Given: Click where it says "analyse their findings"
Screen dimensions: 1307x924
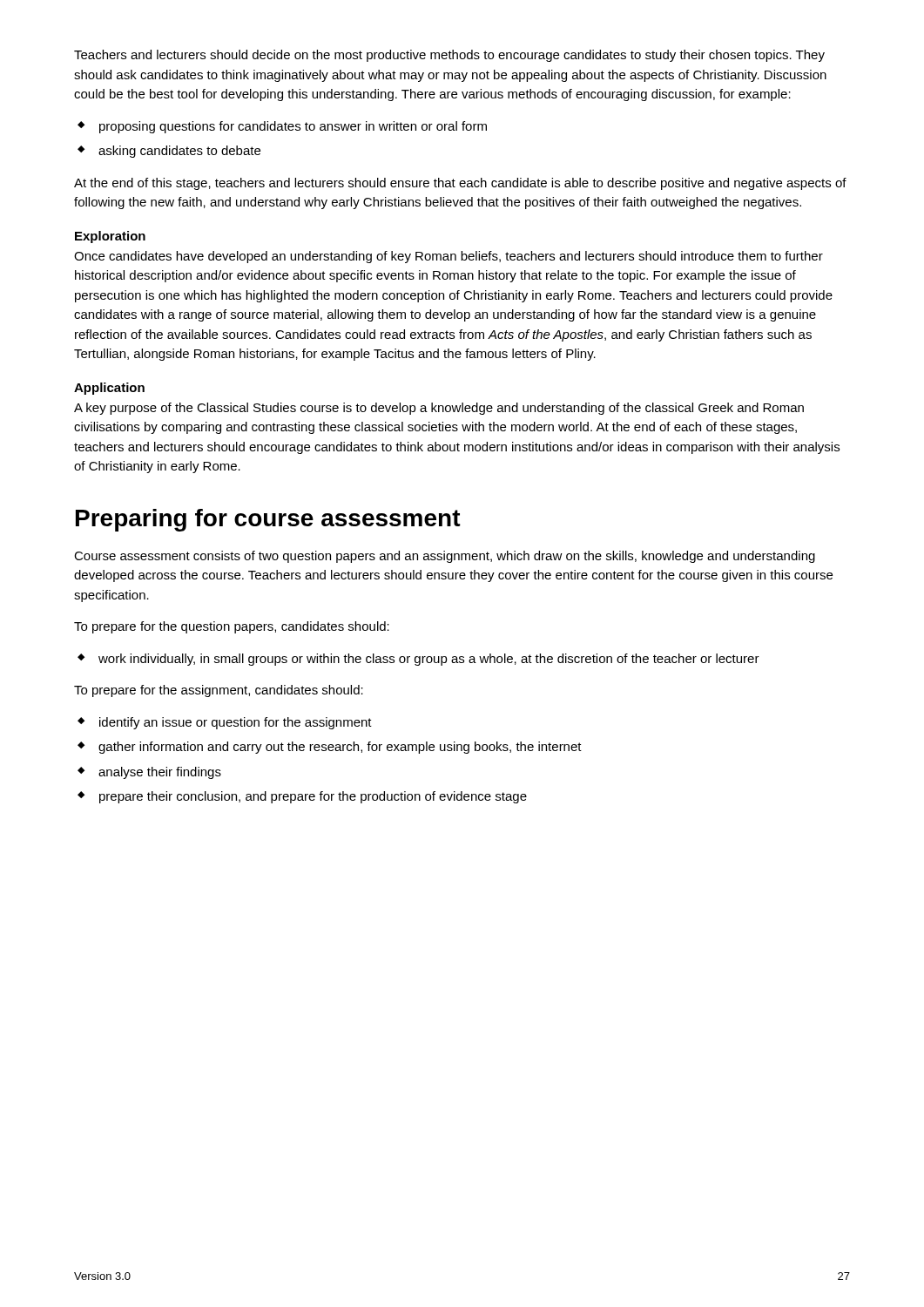Looking at the screenshot, I should [160, 771].
